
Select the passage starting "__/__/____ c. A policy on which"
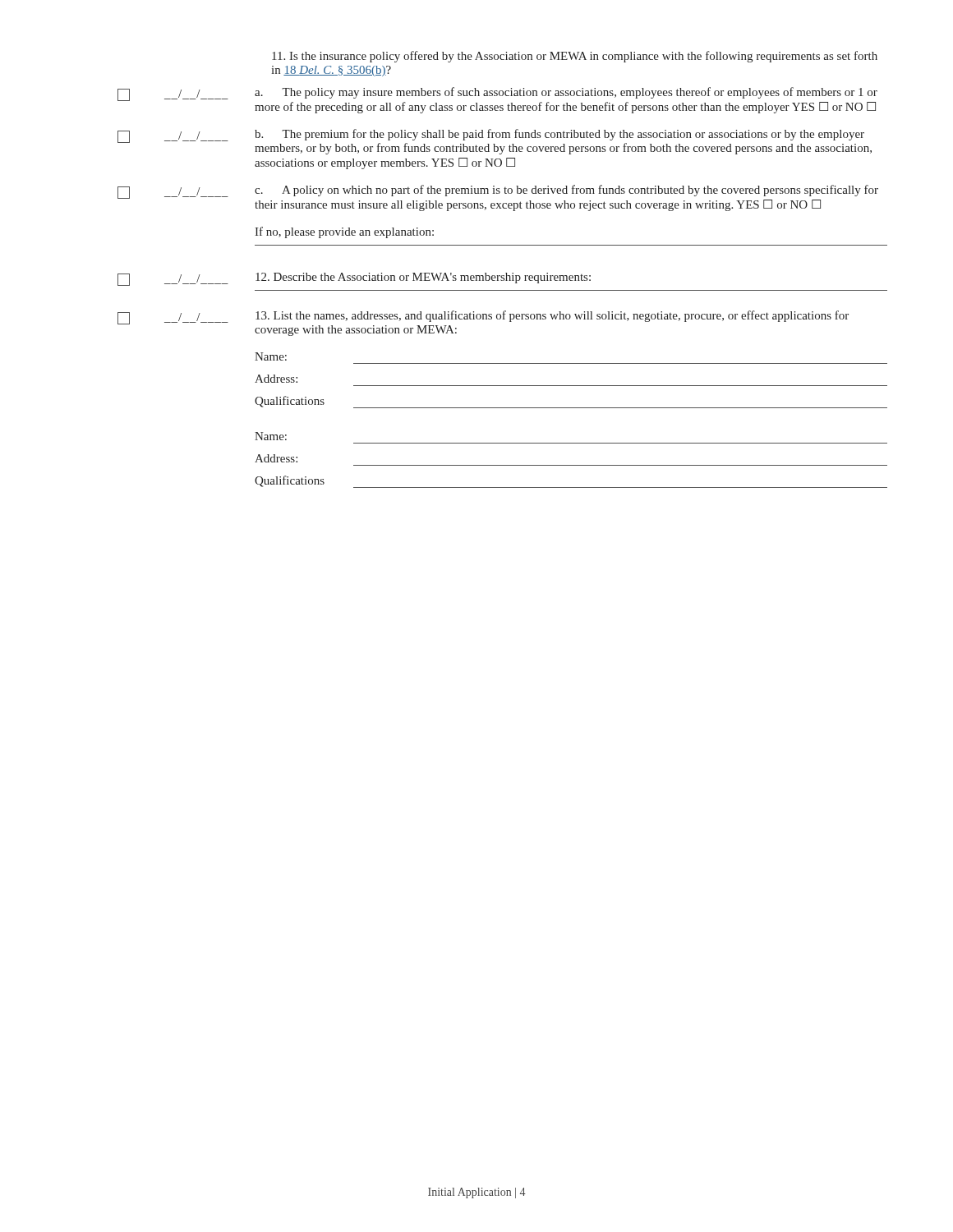(485, 198)
